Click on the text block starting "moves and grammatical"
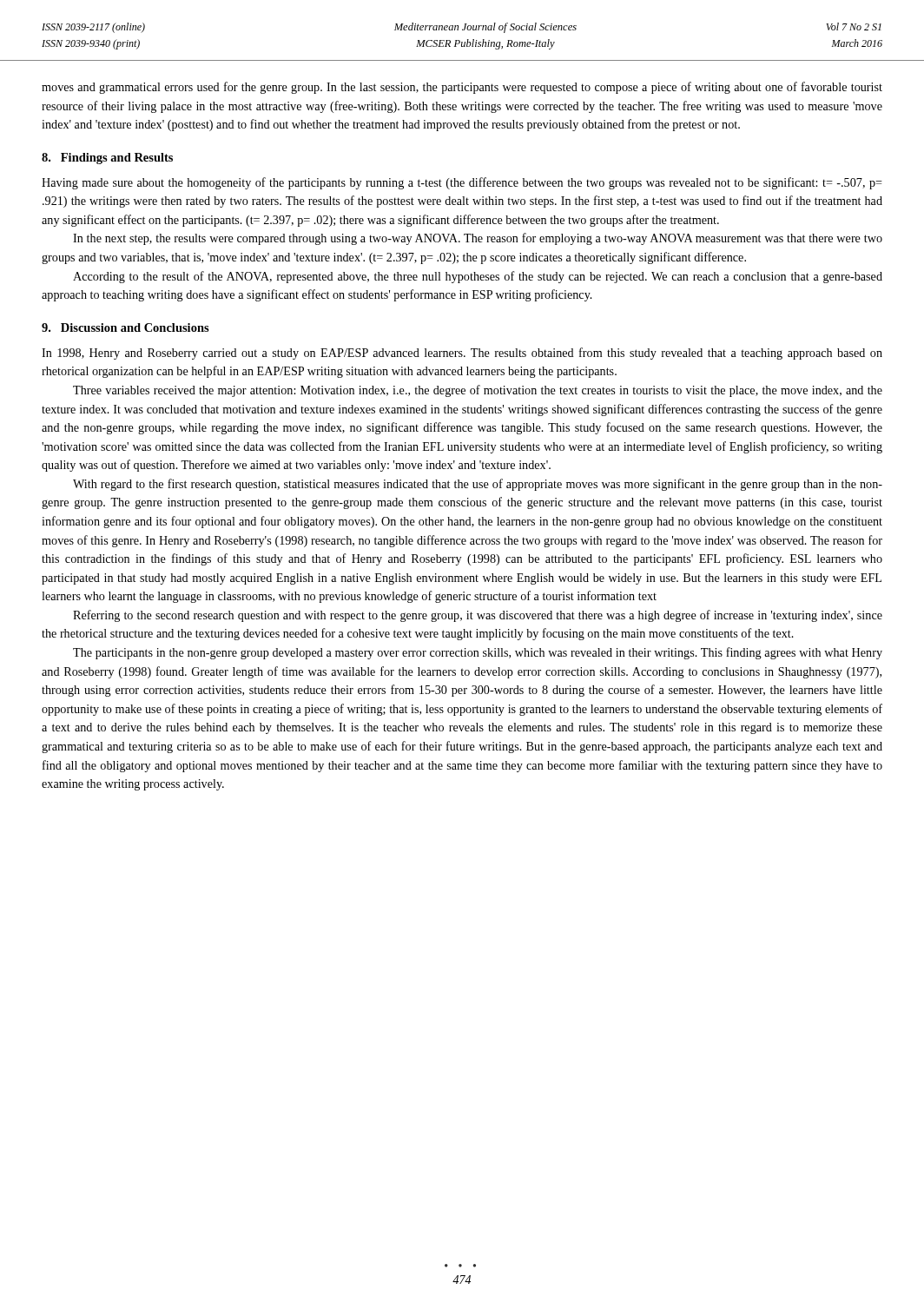 coord(462,106)
